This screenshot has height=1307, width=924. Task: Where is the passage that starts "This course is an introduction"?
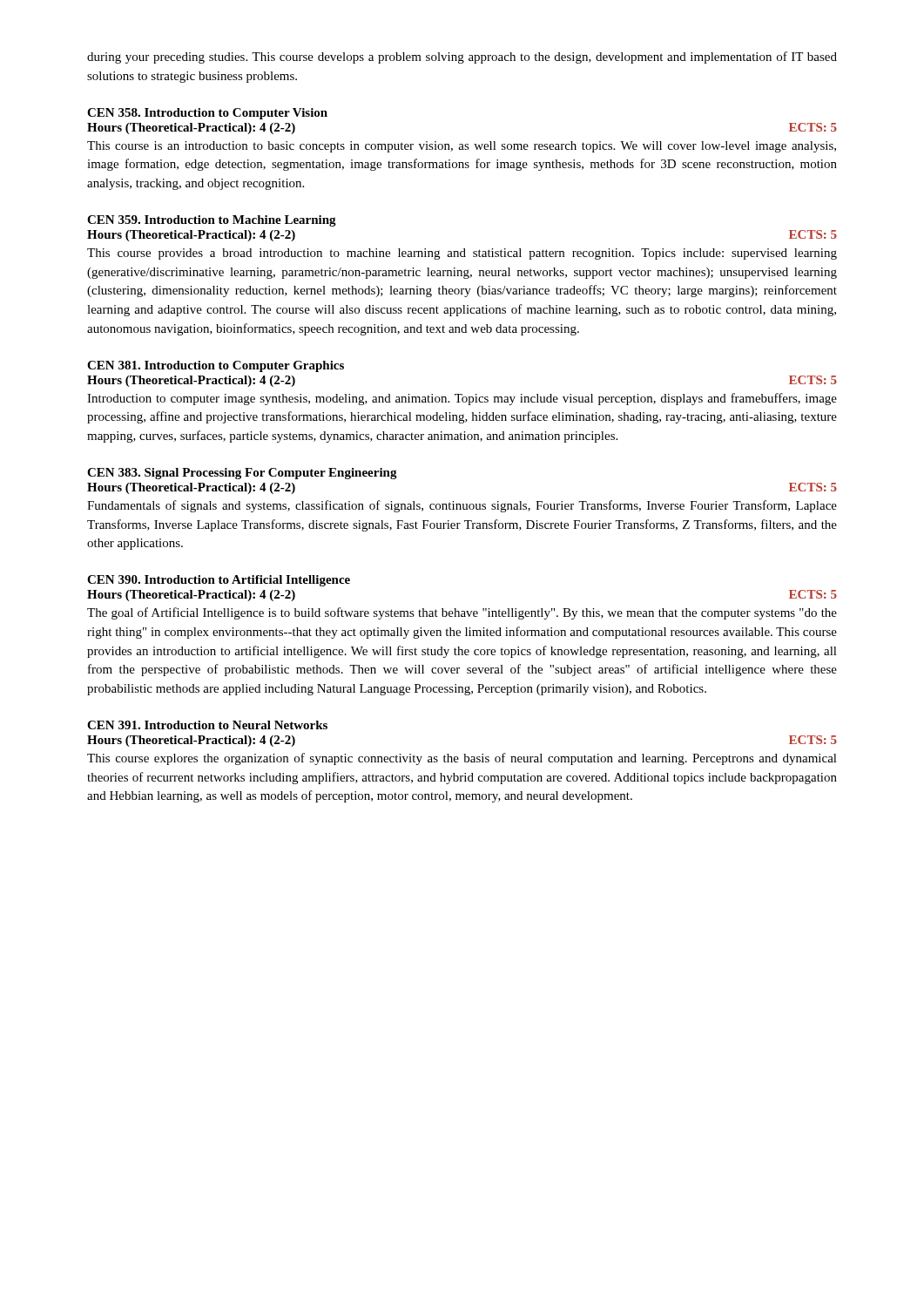coord(462,164)
